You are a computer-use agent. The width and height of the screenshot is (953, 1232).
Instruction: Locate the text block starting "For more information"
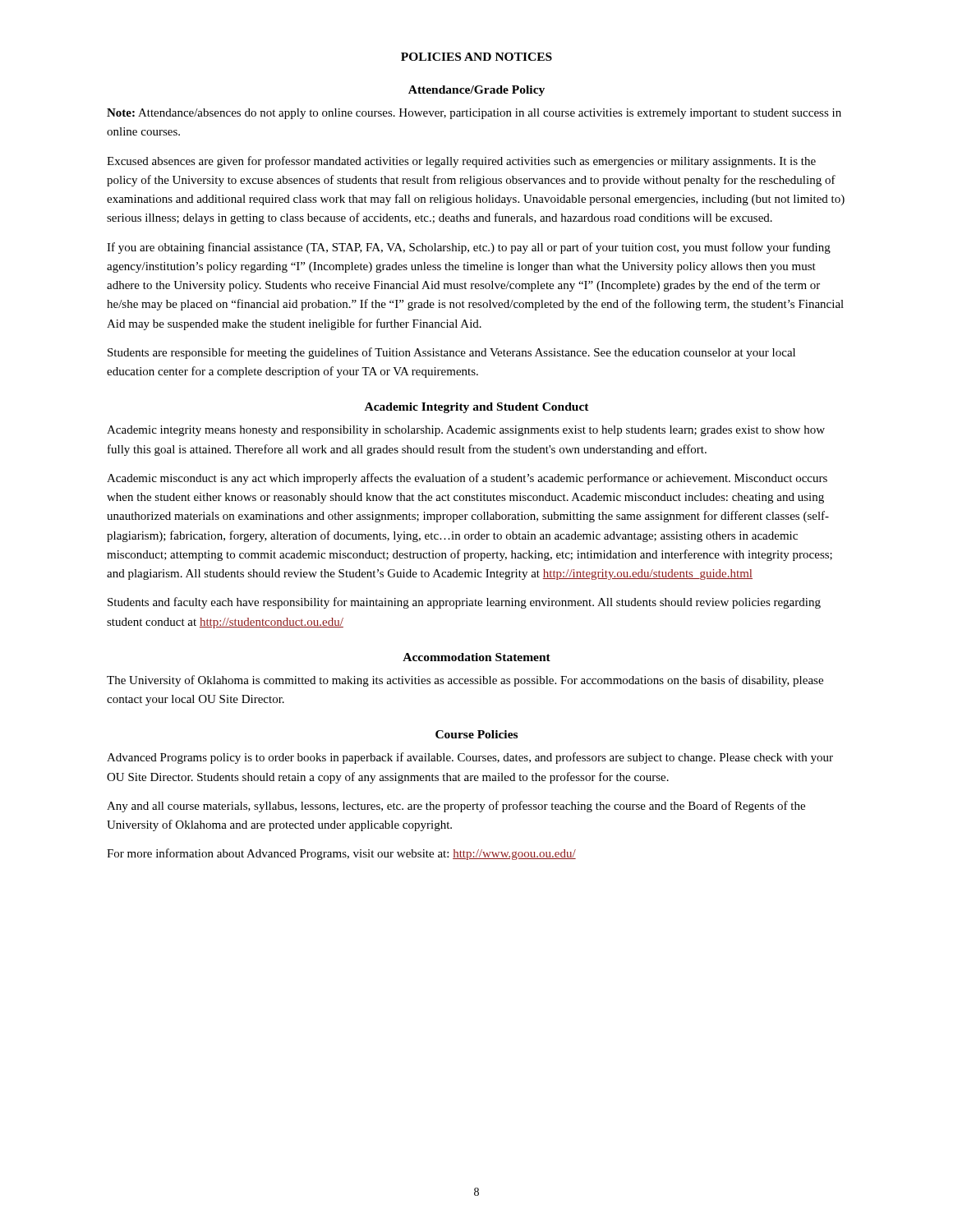(x=341, y=854)
